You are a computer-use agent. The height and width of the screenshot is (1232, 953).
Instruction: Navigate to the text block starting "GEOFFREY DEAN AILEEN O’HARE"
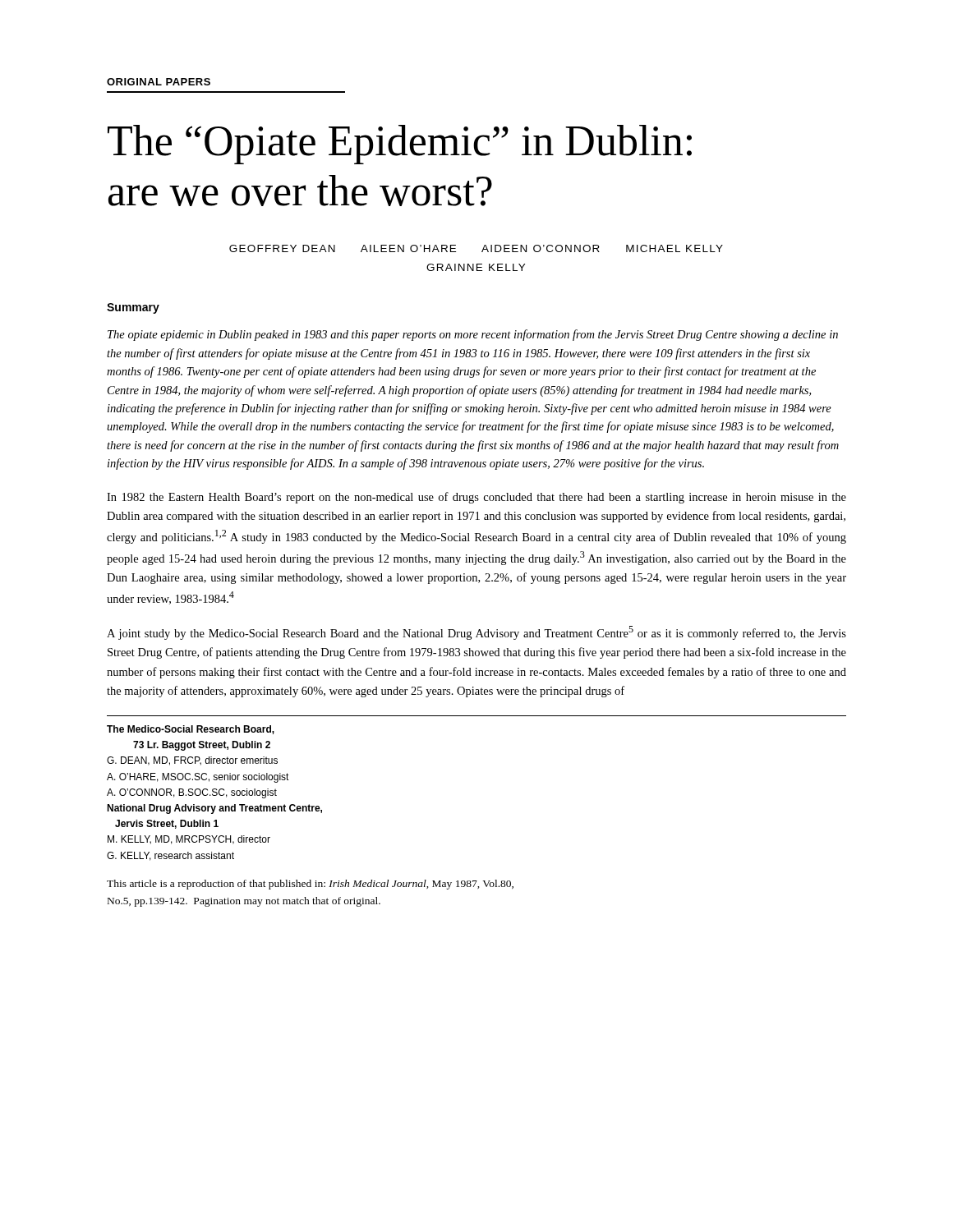476,258
